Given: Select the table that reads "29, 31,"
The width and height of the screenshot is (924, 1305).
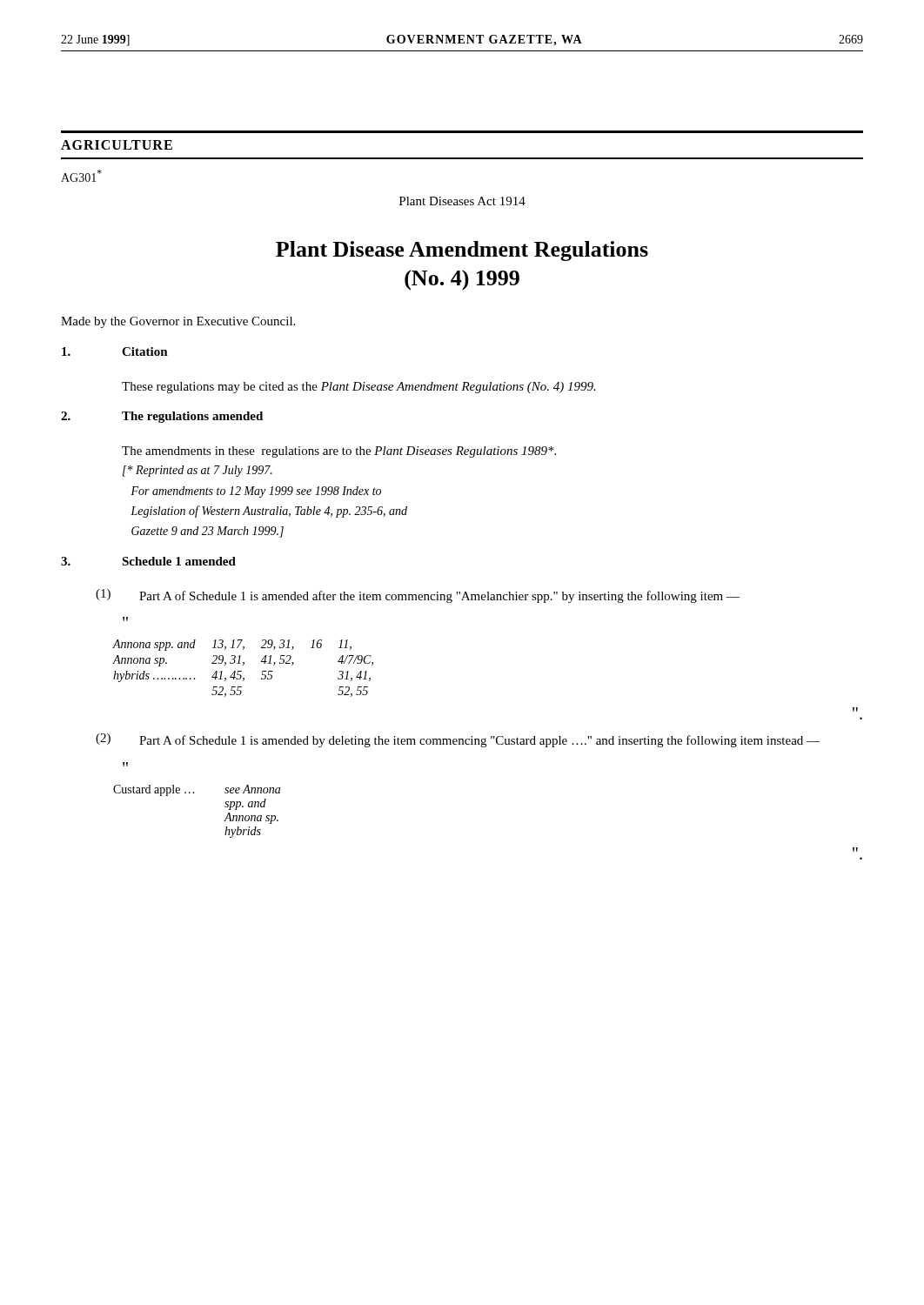Looking at the screenshot, I should tap(488, 668).
